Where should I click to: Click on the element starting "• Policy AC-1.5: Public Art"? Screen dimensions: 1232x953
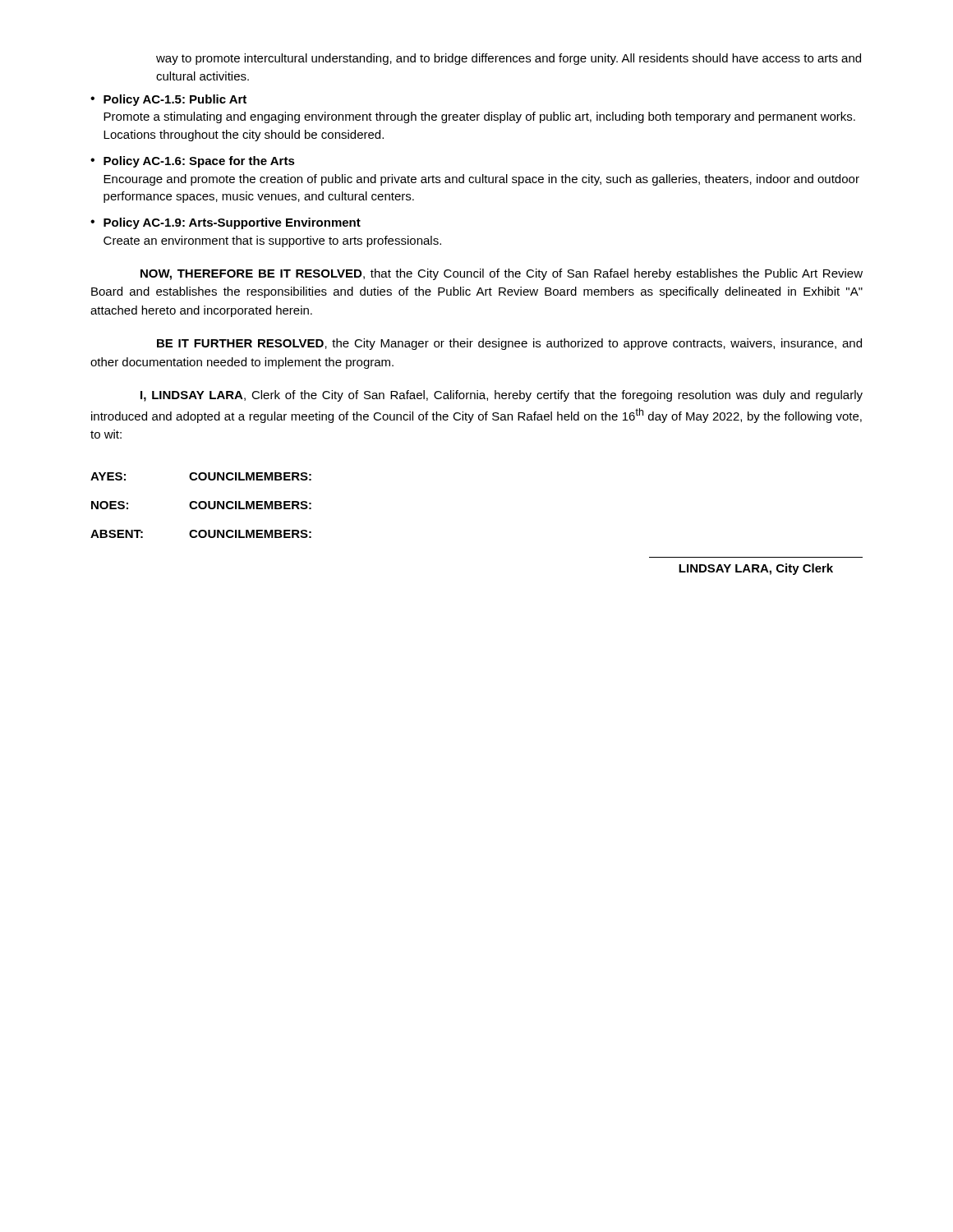tap(476, 117)
